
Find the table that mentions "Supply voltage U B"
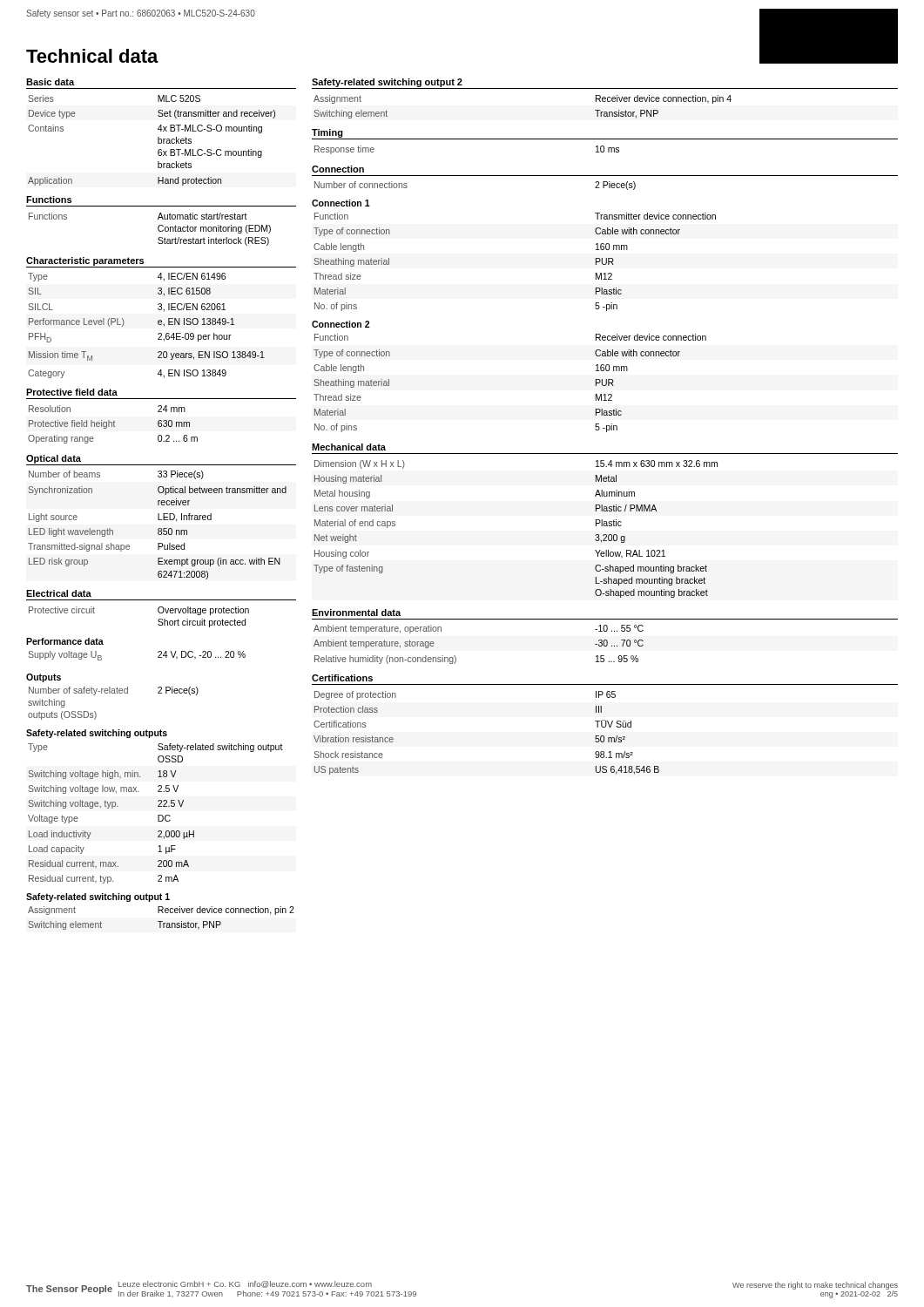pyautogui.click(x=161, y=656)
